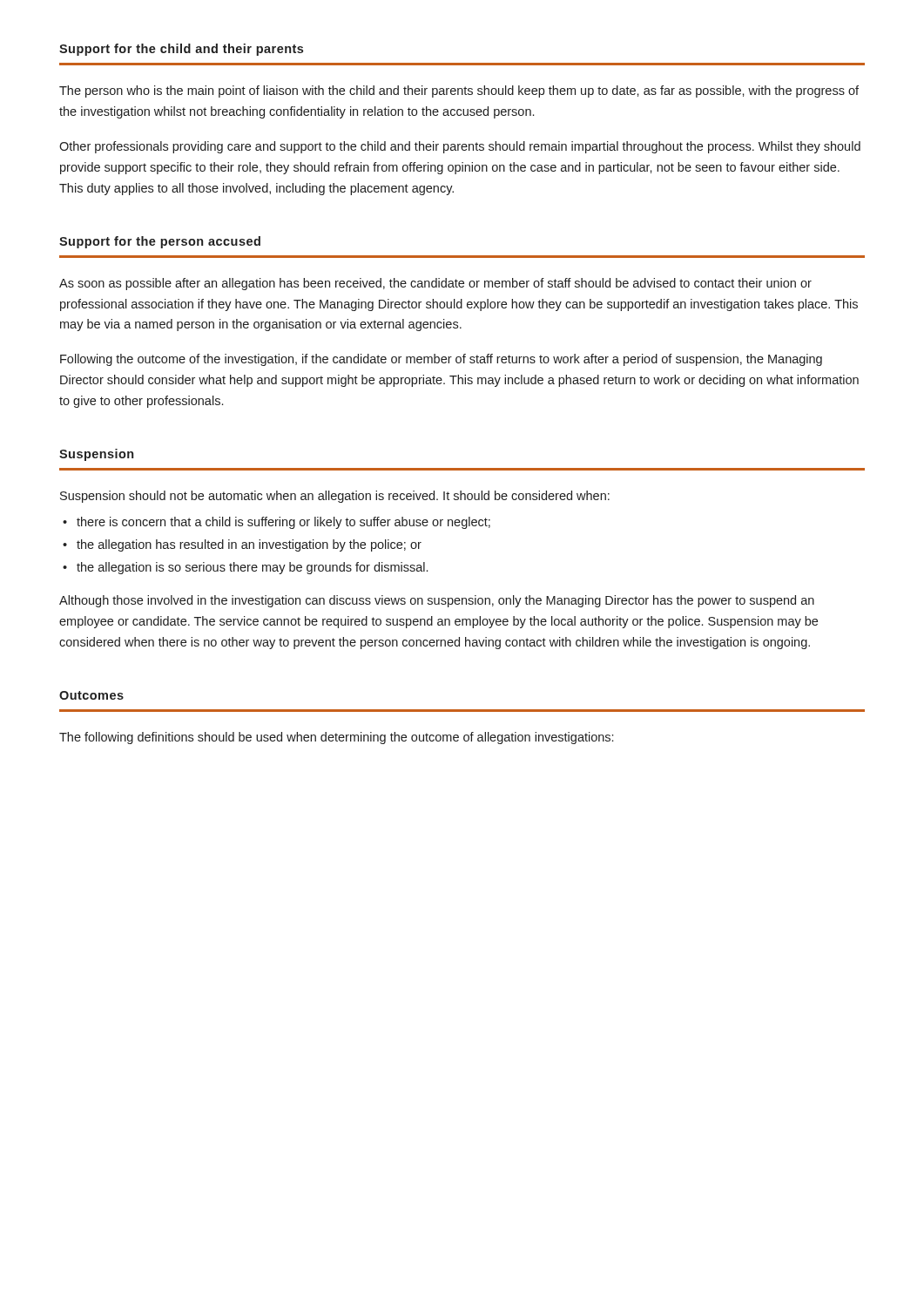Select the list item with the text "the allegation is so serious there may"
The height and width of the screenshot is (1307, 924).
click(253, 567)
